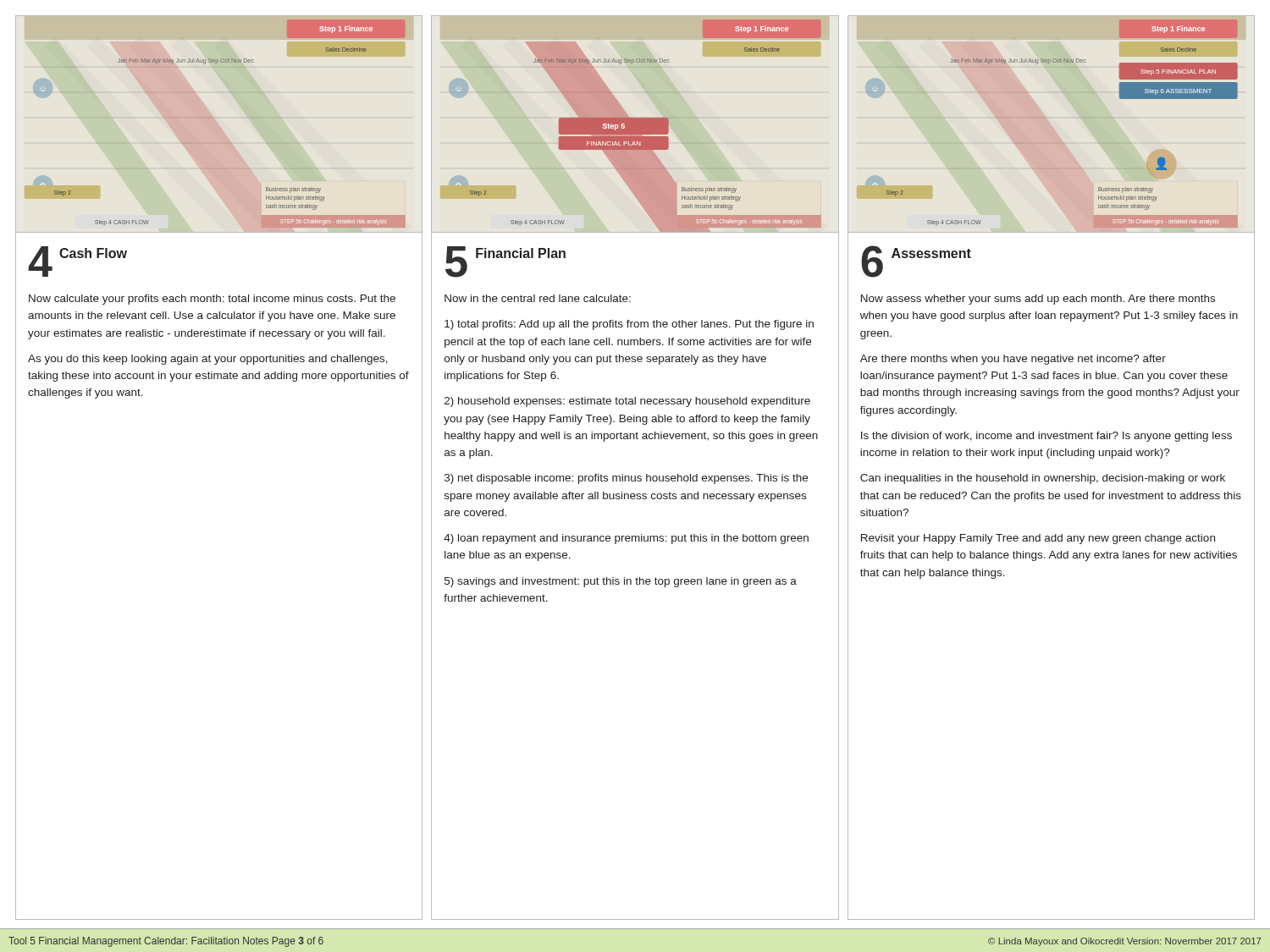
Task: Find the text starting "6 Assessment Now assess whether your"
Action: pyautogui.click(x=1051, y=409)
